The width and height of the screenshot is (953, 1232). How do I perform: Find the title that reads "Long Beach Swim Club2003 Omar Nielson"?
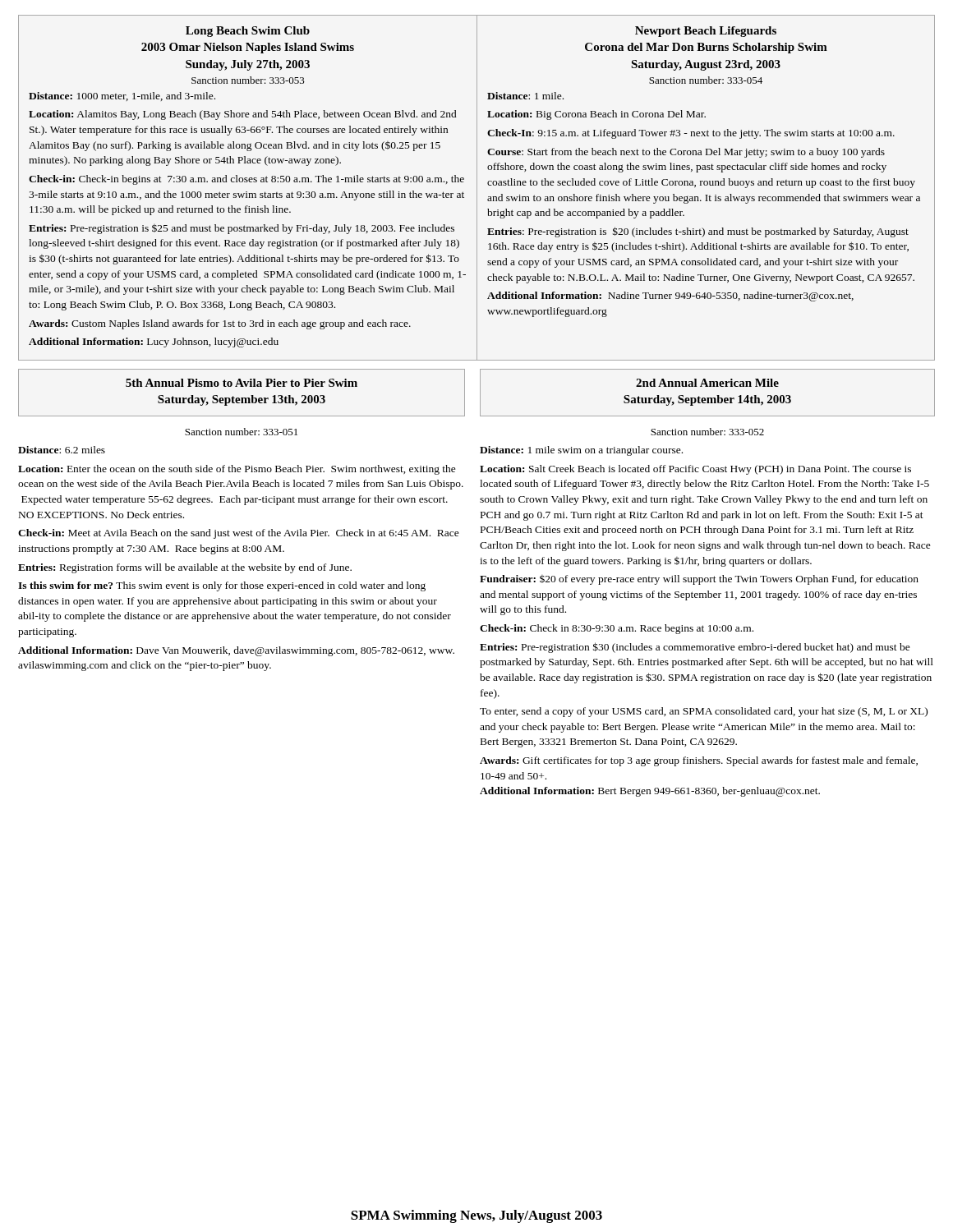point(248,47)
